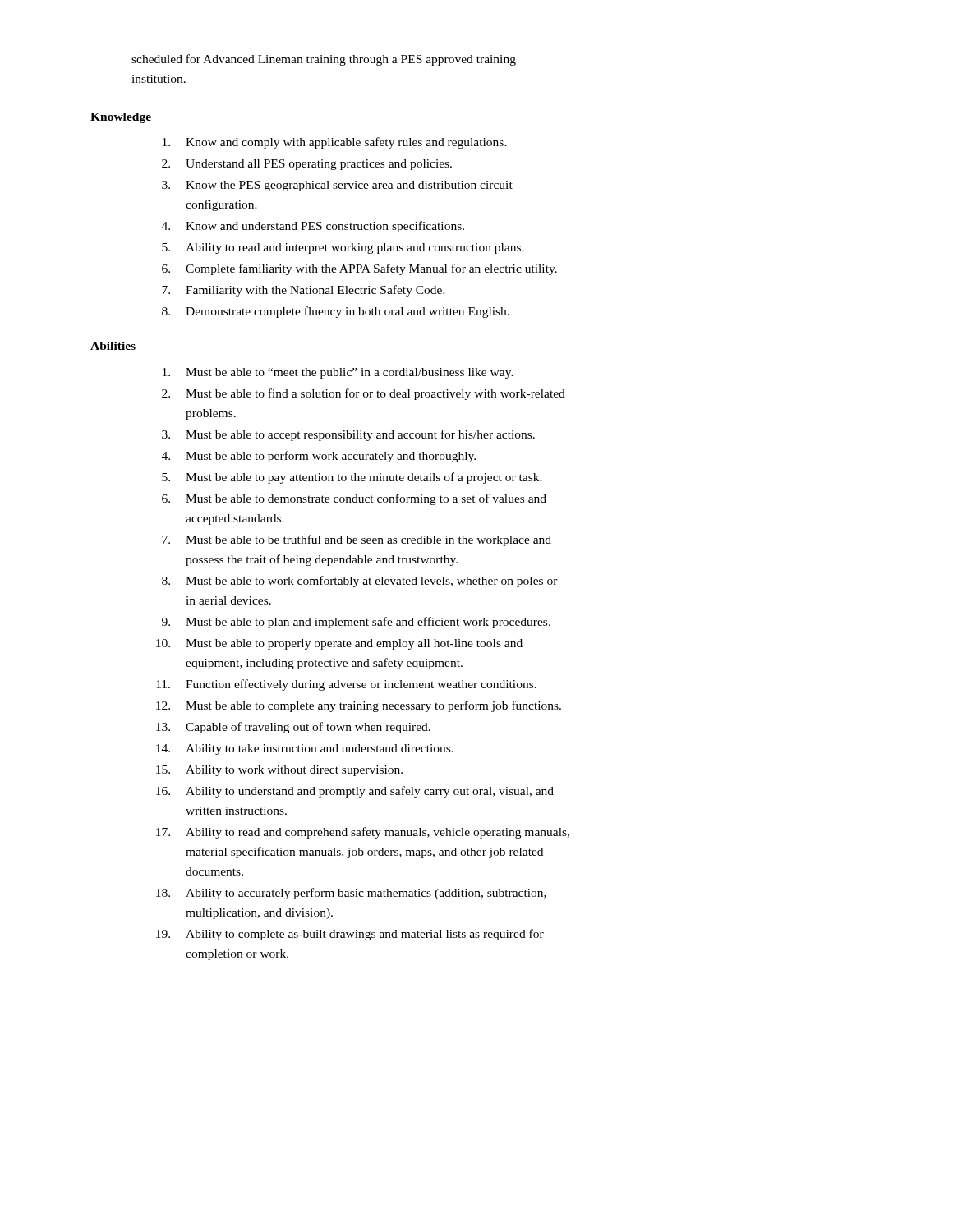Viewport: 953px width, 1232px height.
Task: Locate the passage starting "8. Must be able"
Action: pos(501,590)
